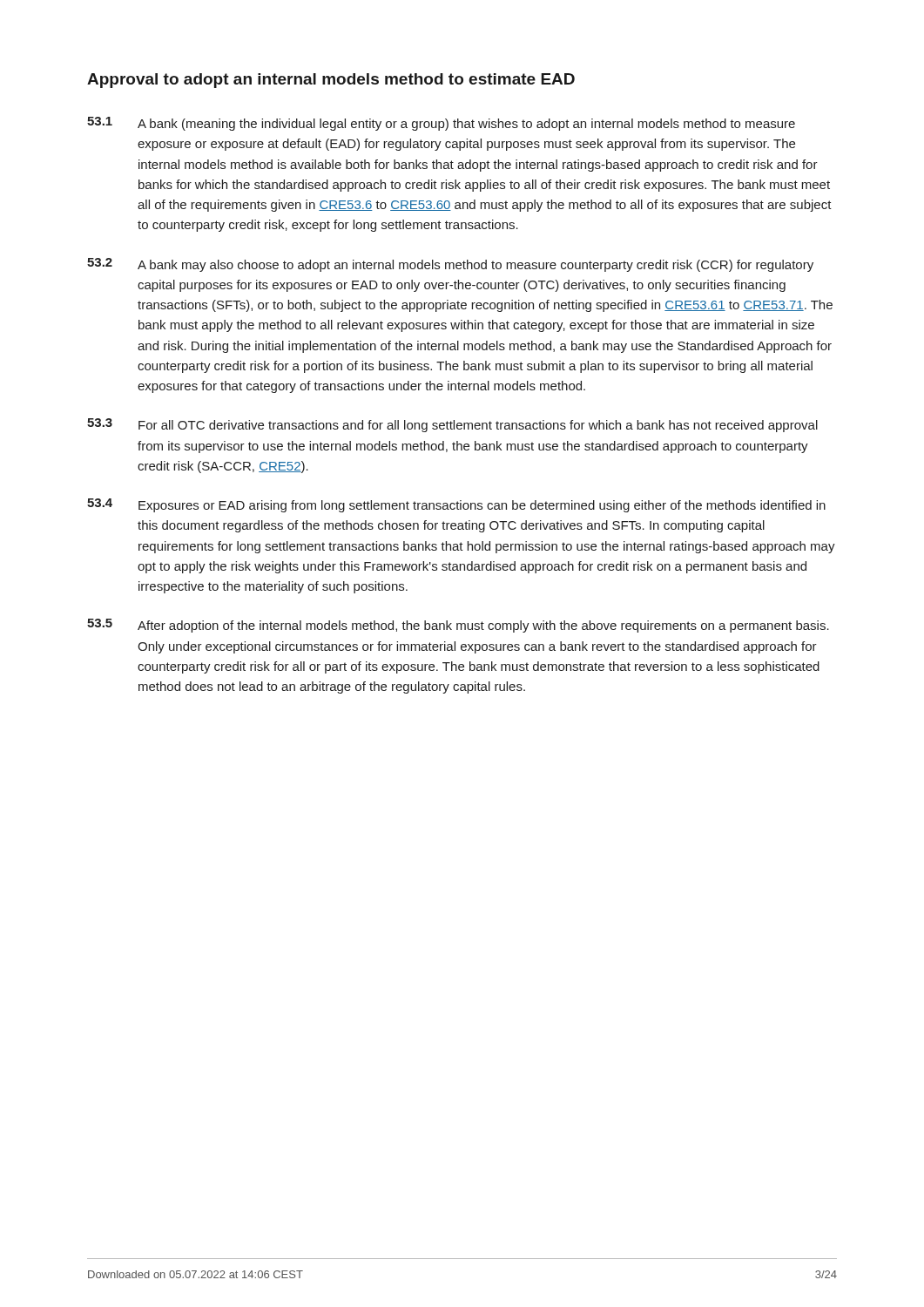
Task: Click on the text starting "53.2 A bank may also choose to"
Action: tap(462, 325)
